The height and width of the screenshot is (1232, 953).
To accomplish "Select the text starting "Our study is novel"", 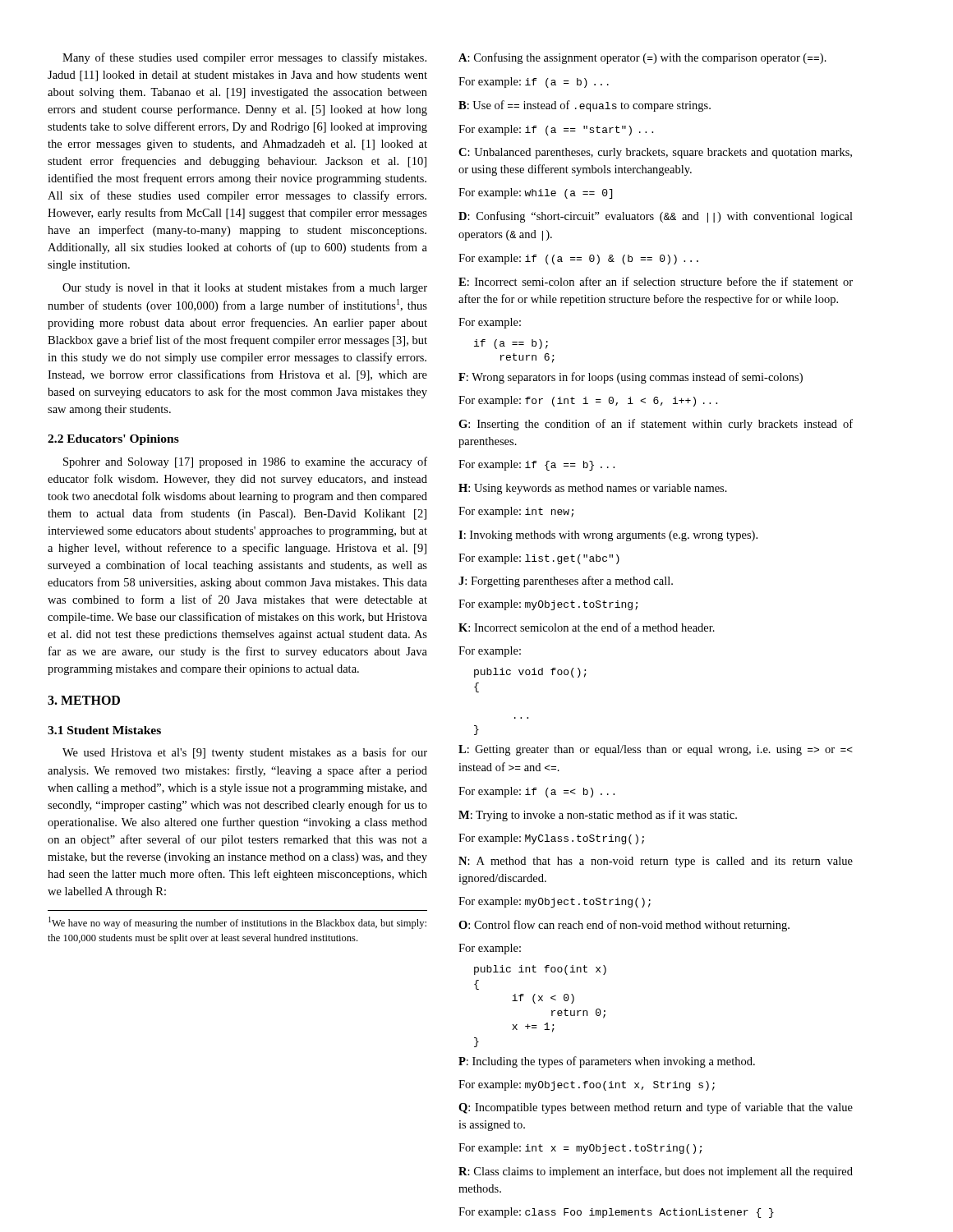I will click(237, 349).
